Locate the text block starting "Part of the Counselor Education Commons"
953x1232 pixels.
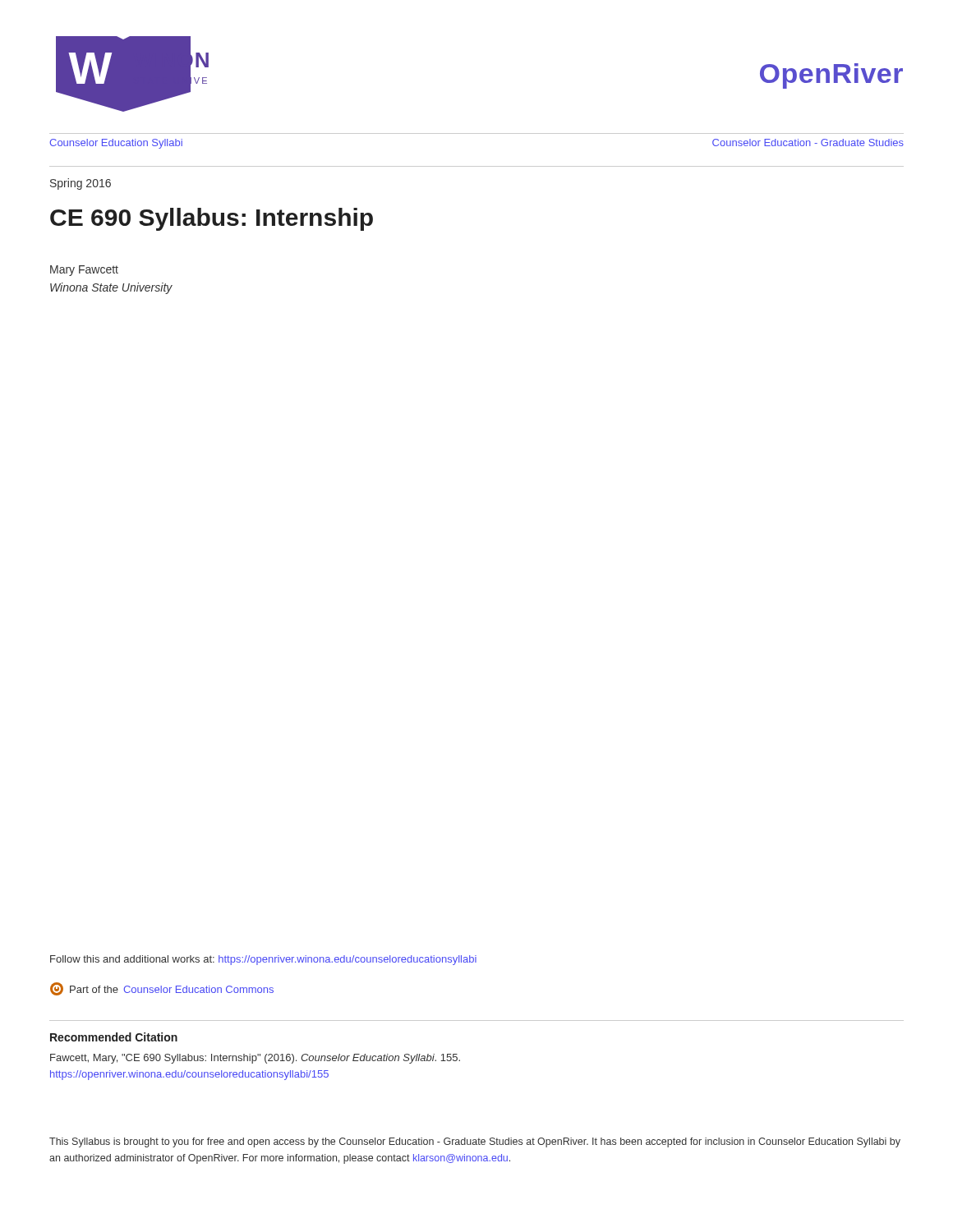point(162,989)
